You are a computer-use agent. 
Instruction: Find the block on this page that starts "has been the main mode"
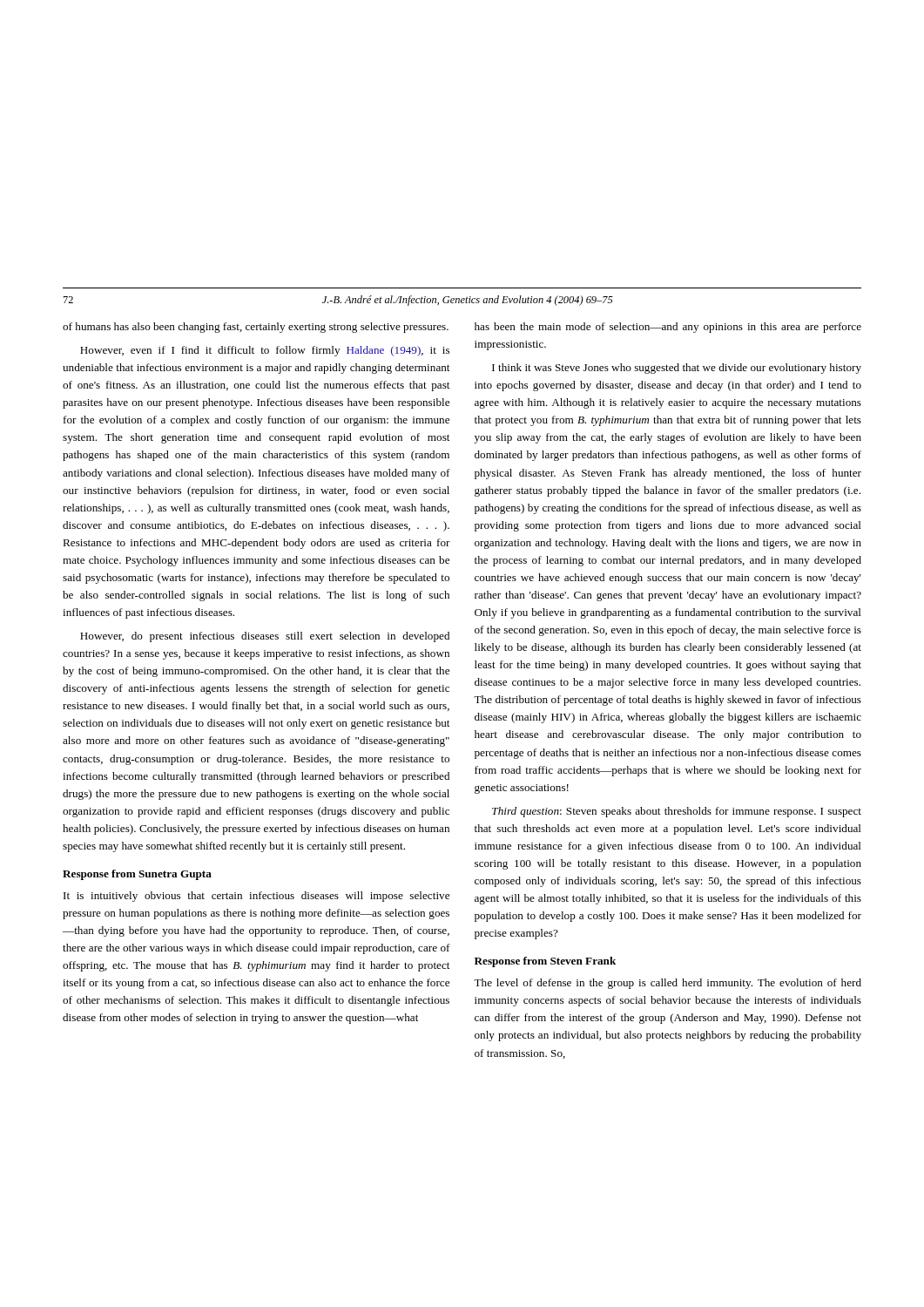pyautogui.click(x=668, y=630)
